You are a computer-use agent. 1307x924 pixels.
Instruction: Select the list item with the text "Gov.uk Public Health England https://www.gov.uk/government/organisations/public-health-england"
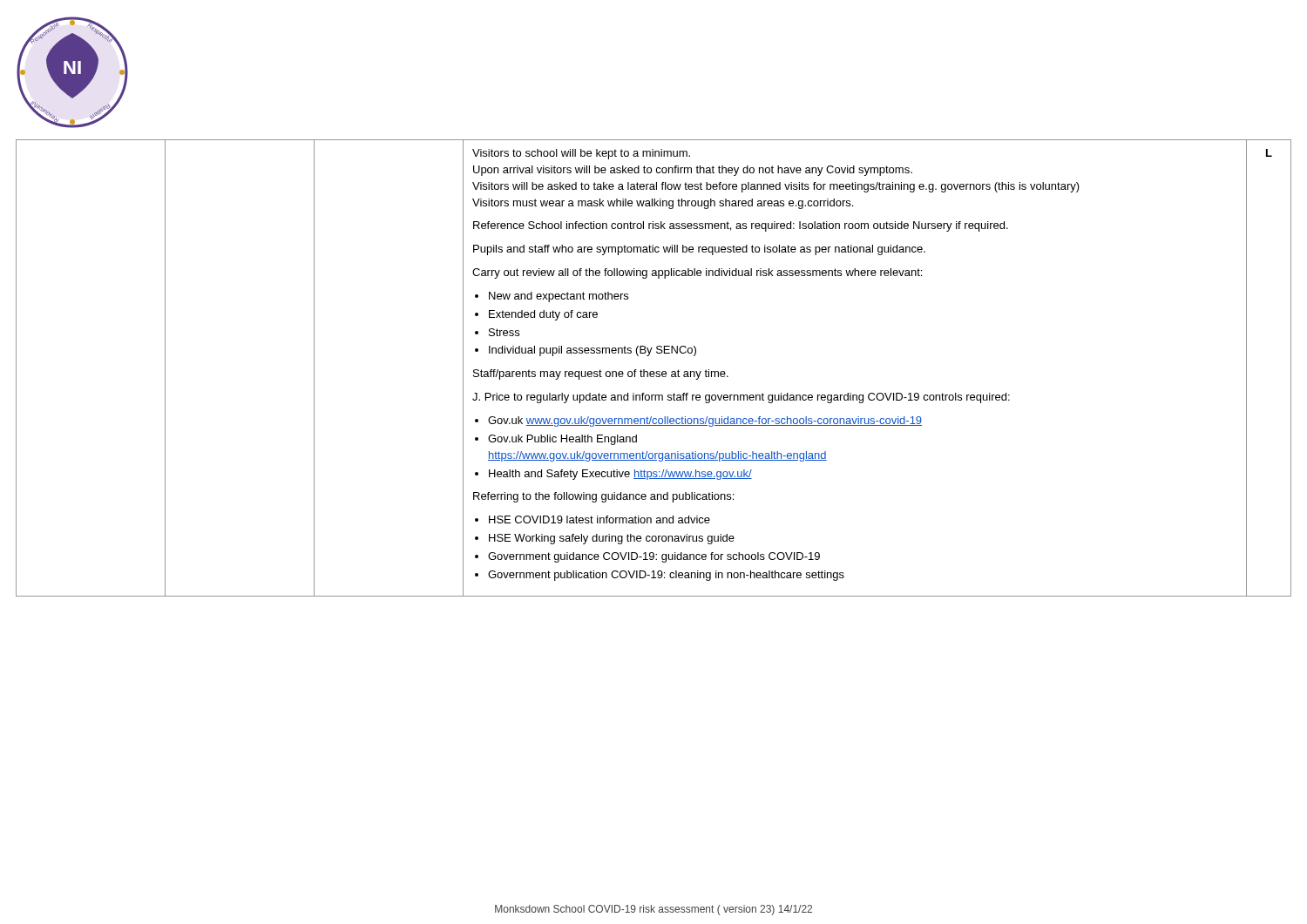pos(657,447)
